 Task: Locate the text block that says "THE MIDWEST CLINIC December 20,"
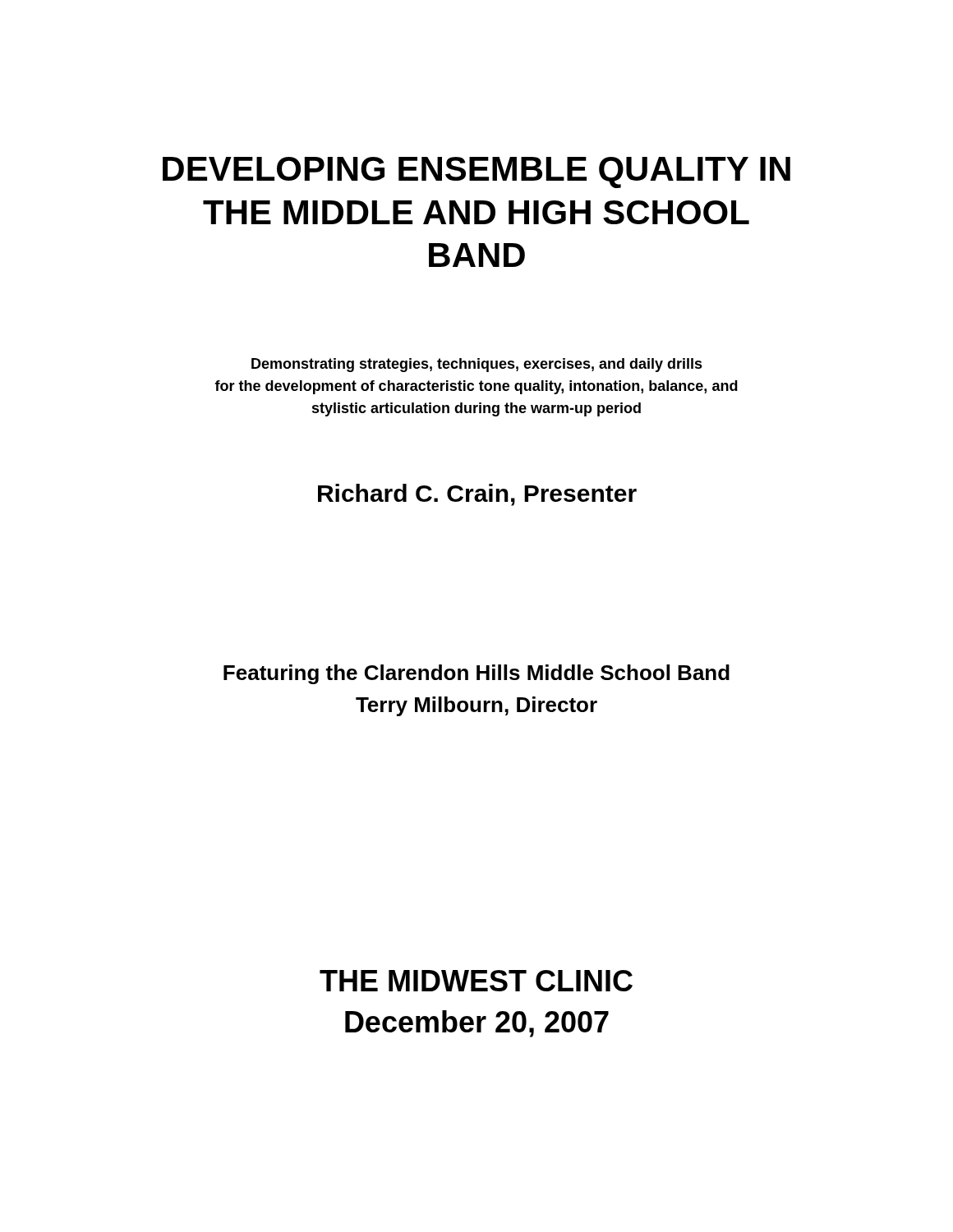[x=476, y=1002]
